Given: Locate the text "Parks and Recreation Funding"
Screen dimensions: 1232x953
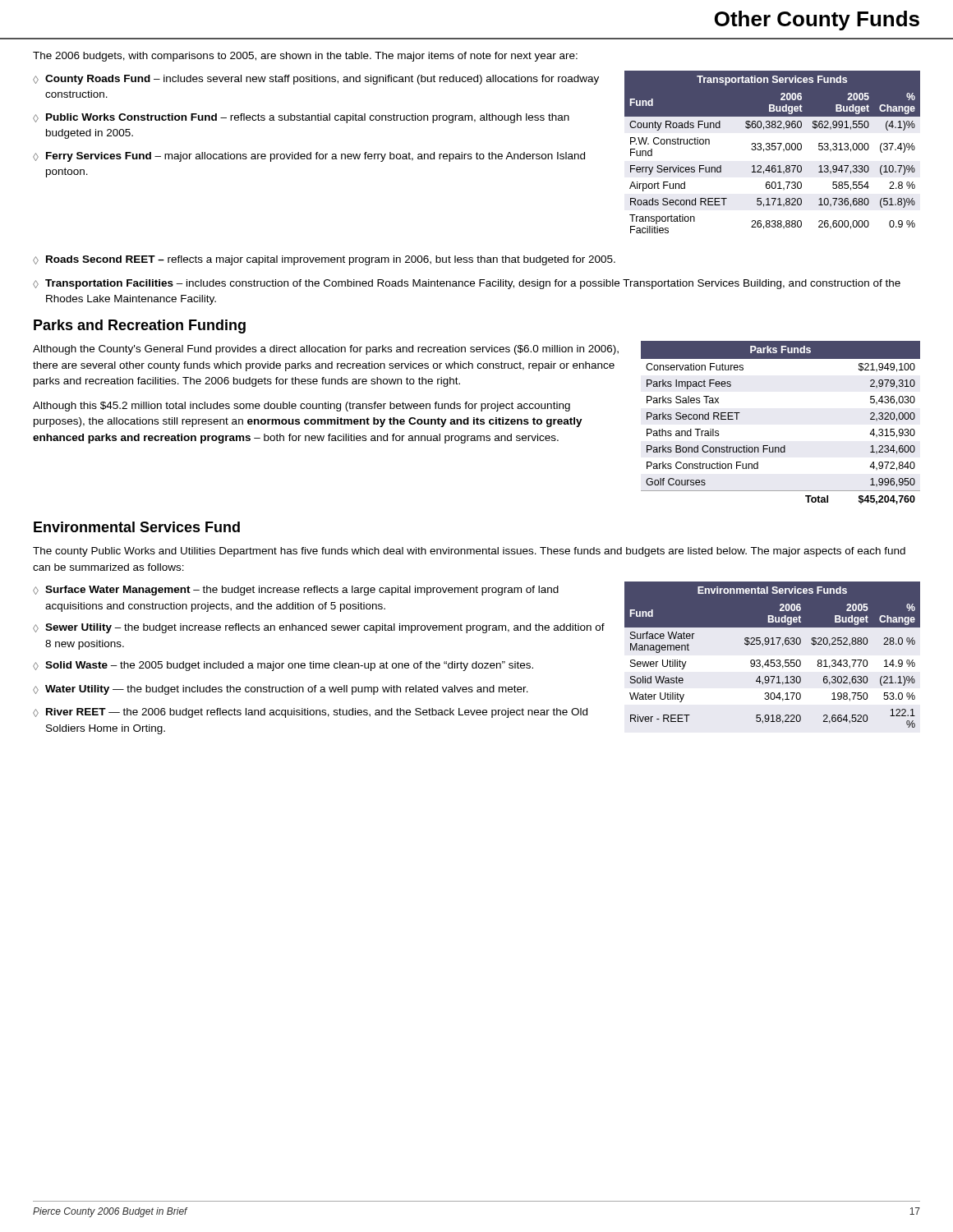Looking at the screenshot, I should point(140,325).
